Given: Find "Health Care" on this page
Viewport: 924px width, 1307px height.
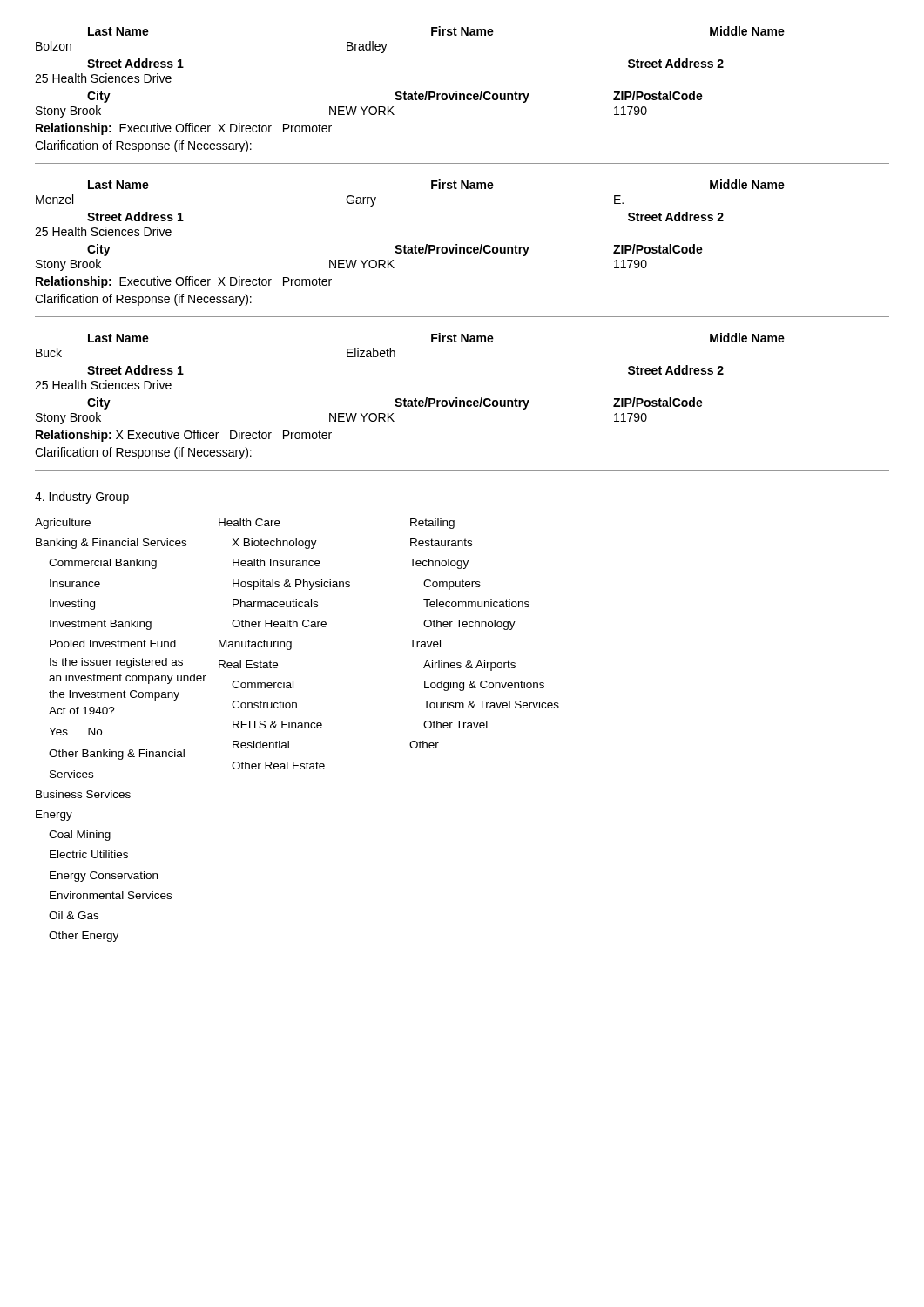Looking at the screenshot, I should (x=249, y=522).
